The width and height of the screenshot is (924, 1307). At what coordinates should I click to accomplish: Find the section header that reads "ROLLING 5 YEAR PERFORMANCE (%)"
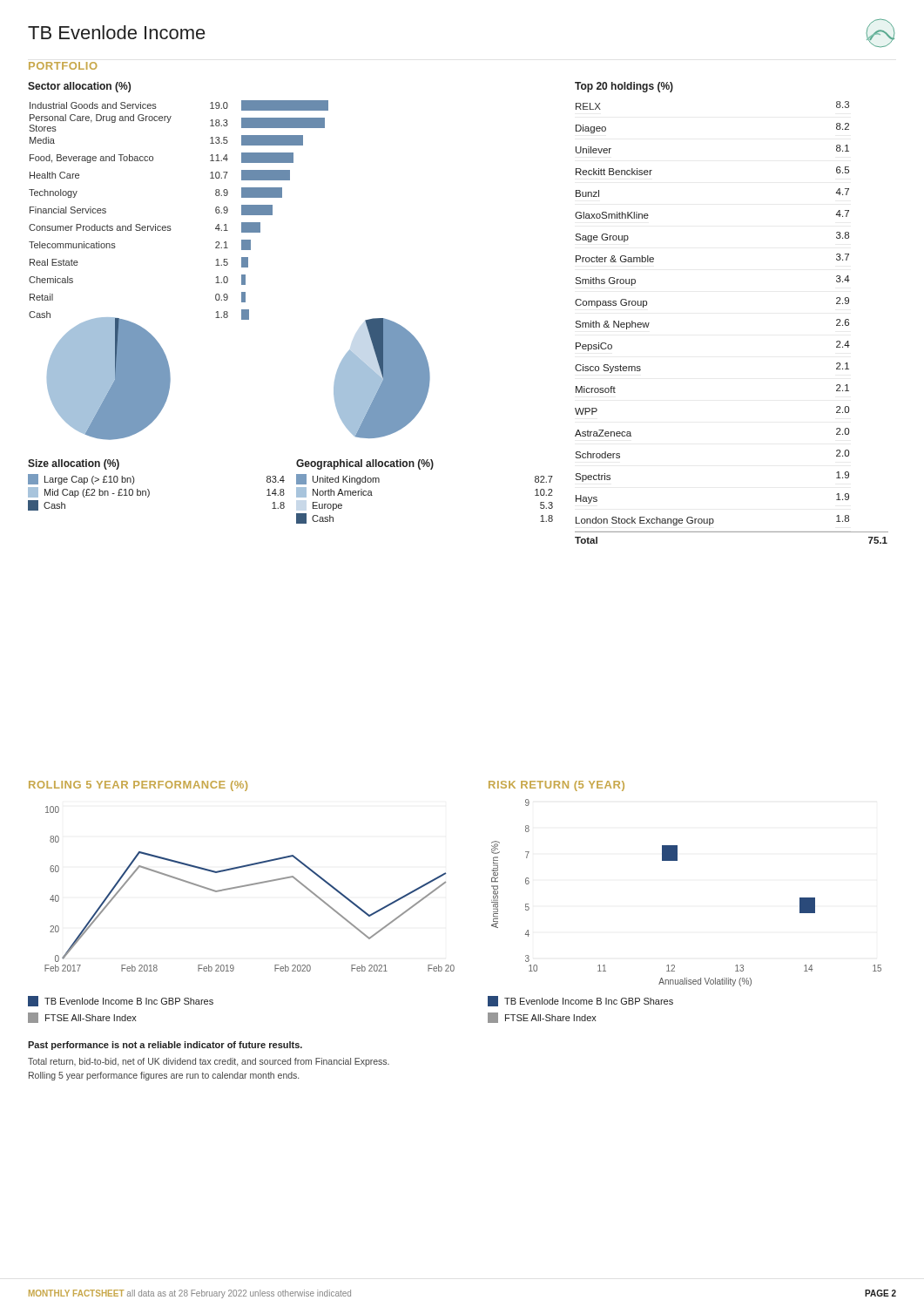pyautogui.click(x=138, y=785)
